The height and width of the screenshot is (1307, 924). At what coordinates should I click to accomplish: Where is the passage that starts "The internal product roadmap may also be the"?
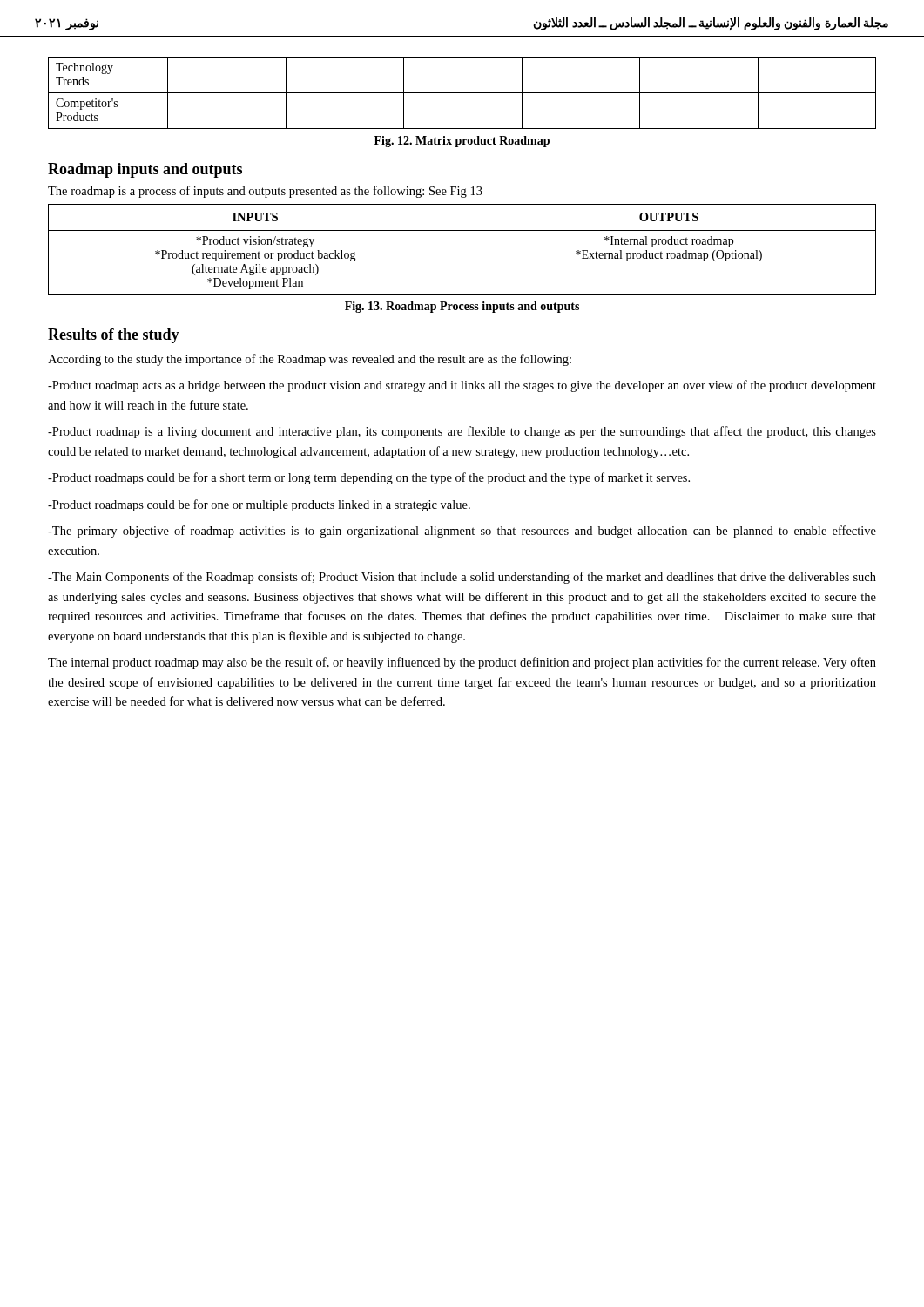coord(462,682)
